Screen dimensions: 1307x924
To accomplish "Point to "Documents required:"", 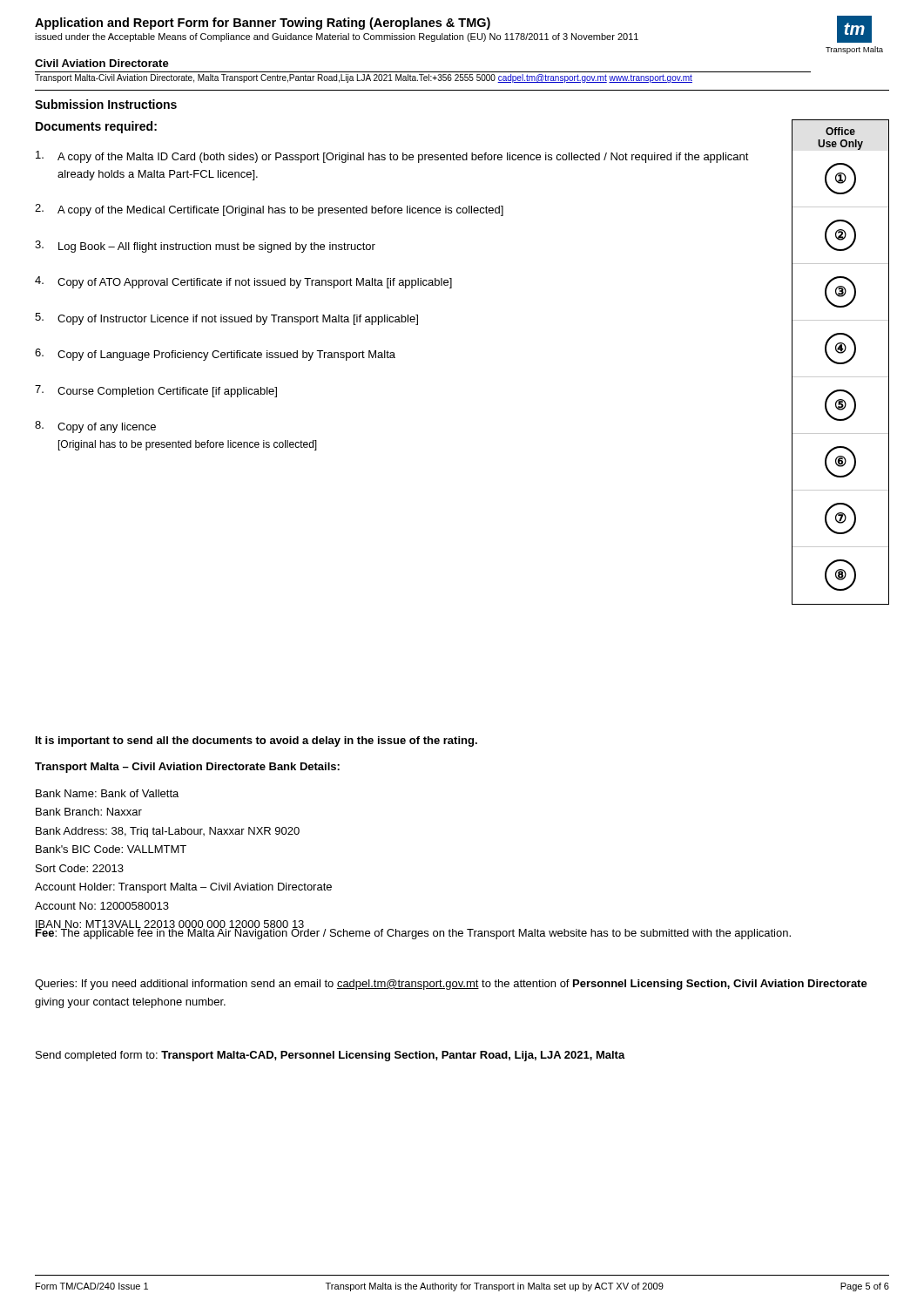I will tap(96, 126).
